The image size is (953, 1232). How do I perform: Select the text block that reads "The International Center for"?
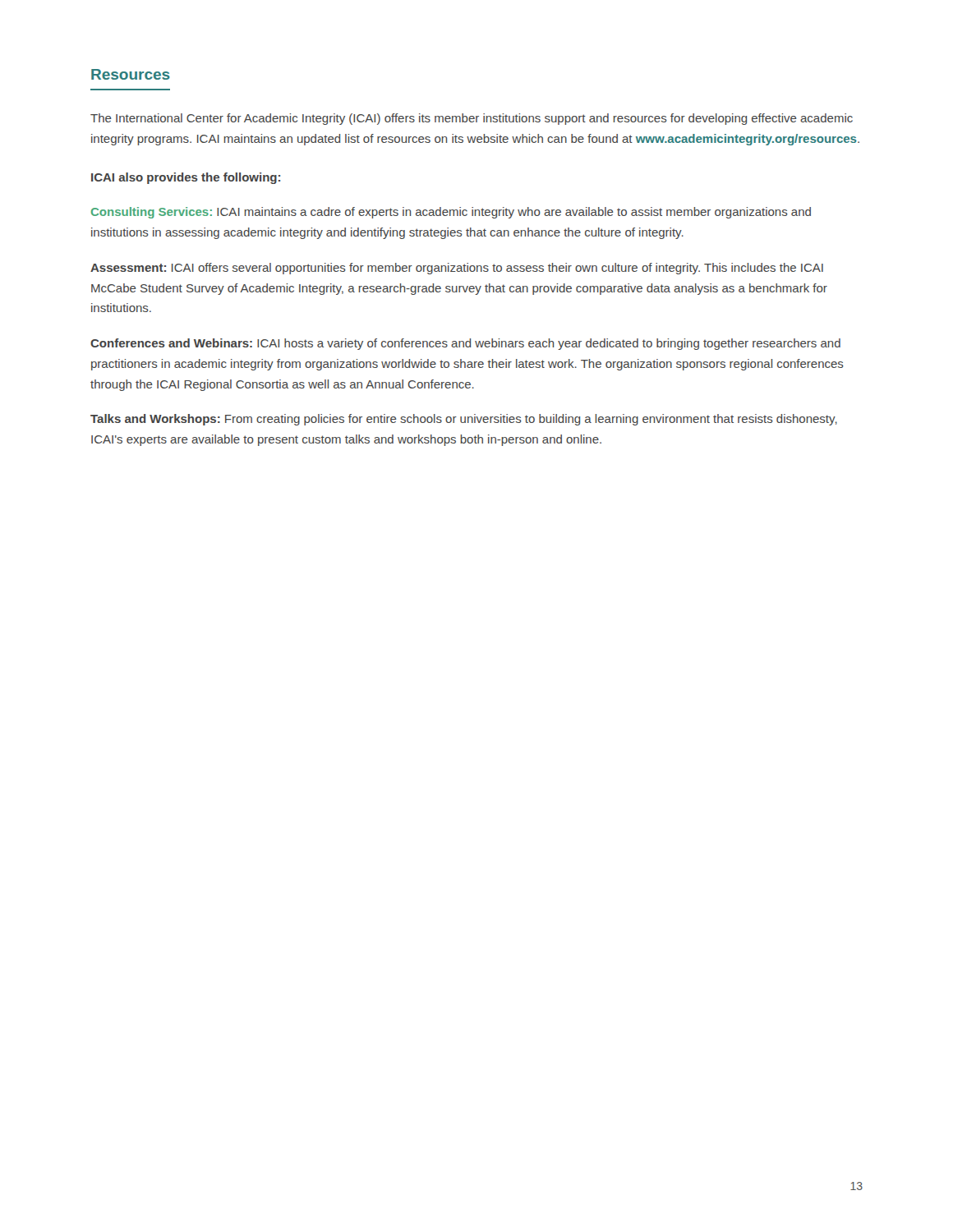pos(476,129)
